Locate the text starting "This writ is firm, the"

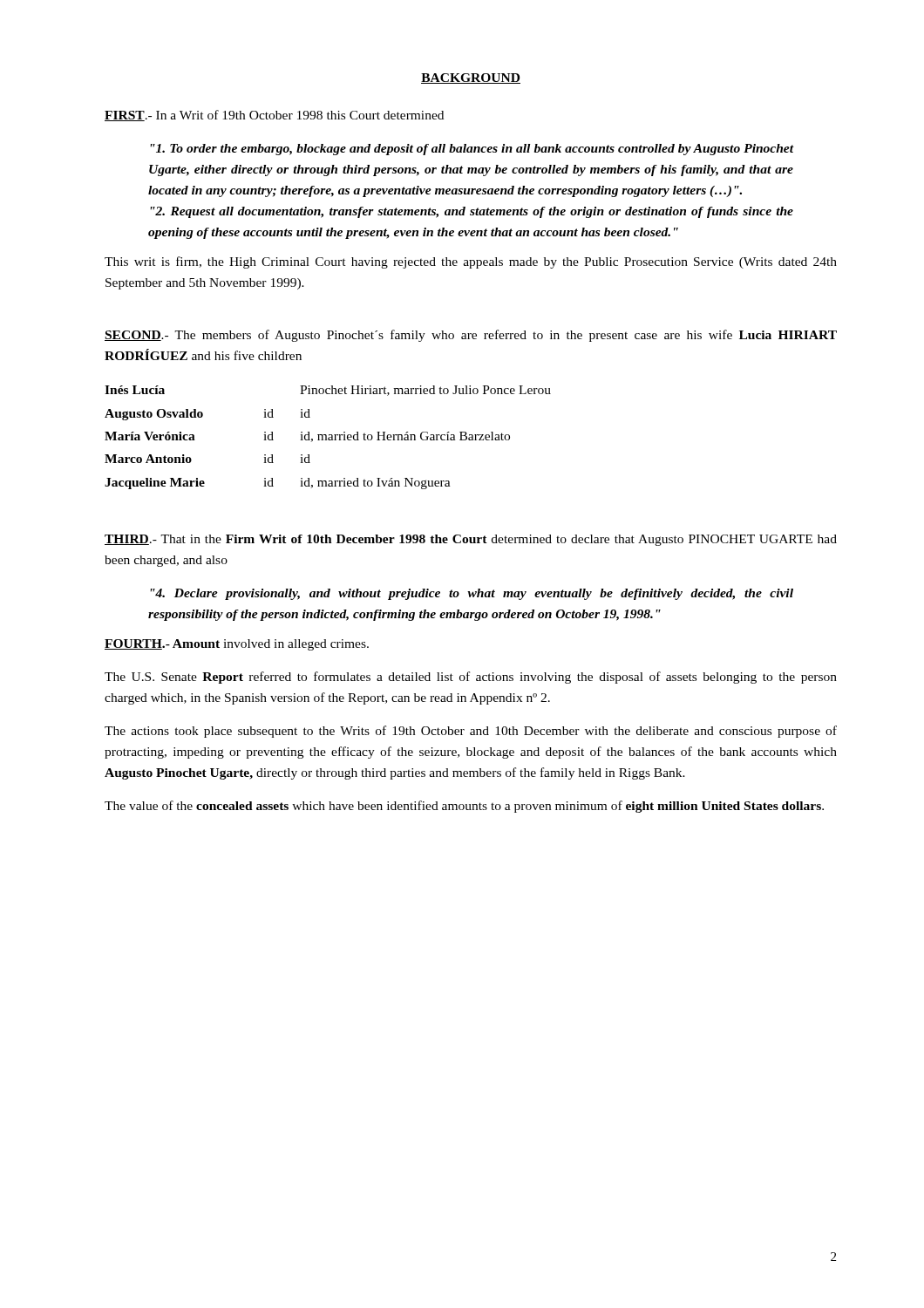(471, 272)
